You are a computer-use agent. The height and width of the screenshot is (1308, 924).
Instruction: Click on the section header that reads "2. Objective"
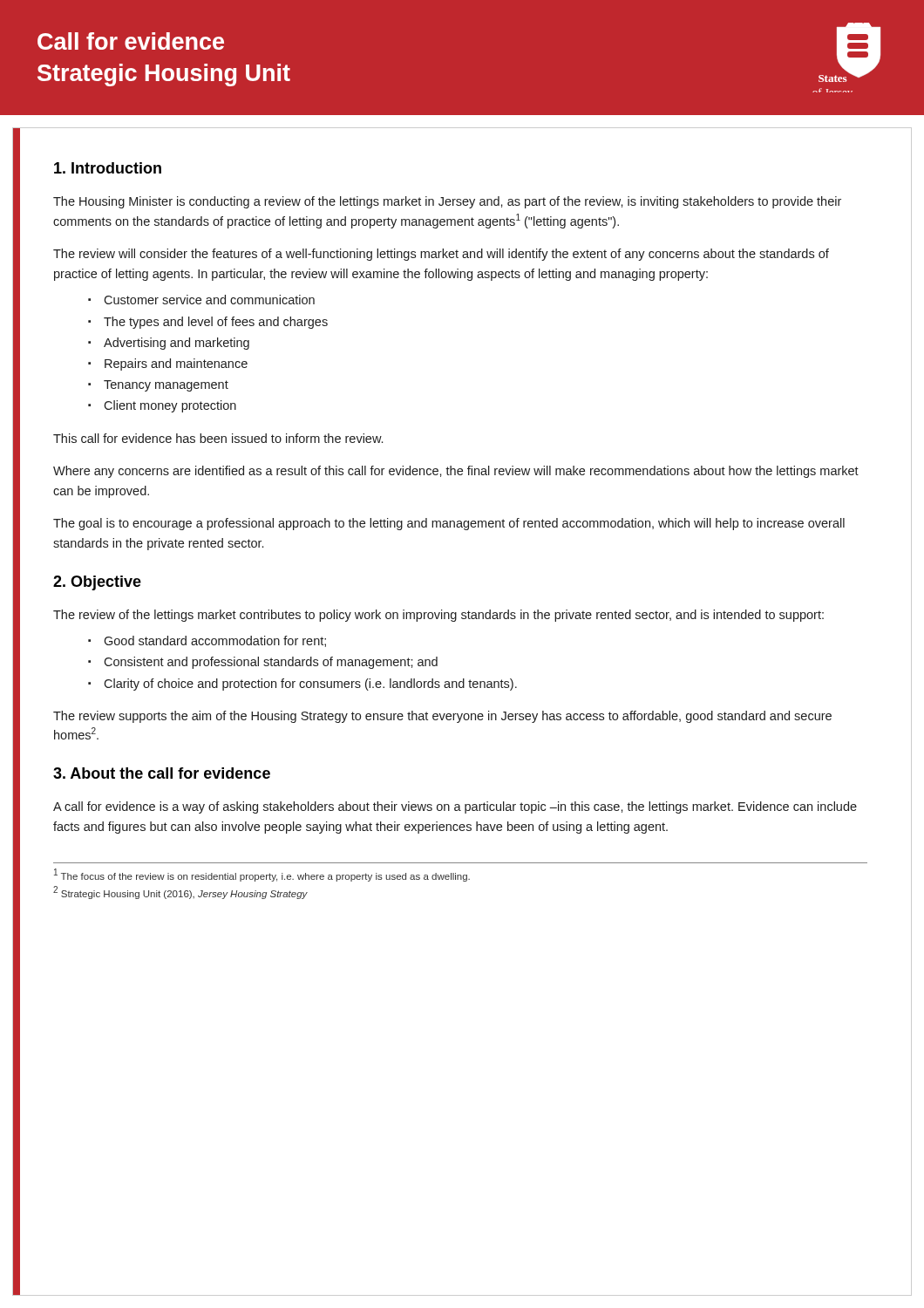(x=97, y=581)
